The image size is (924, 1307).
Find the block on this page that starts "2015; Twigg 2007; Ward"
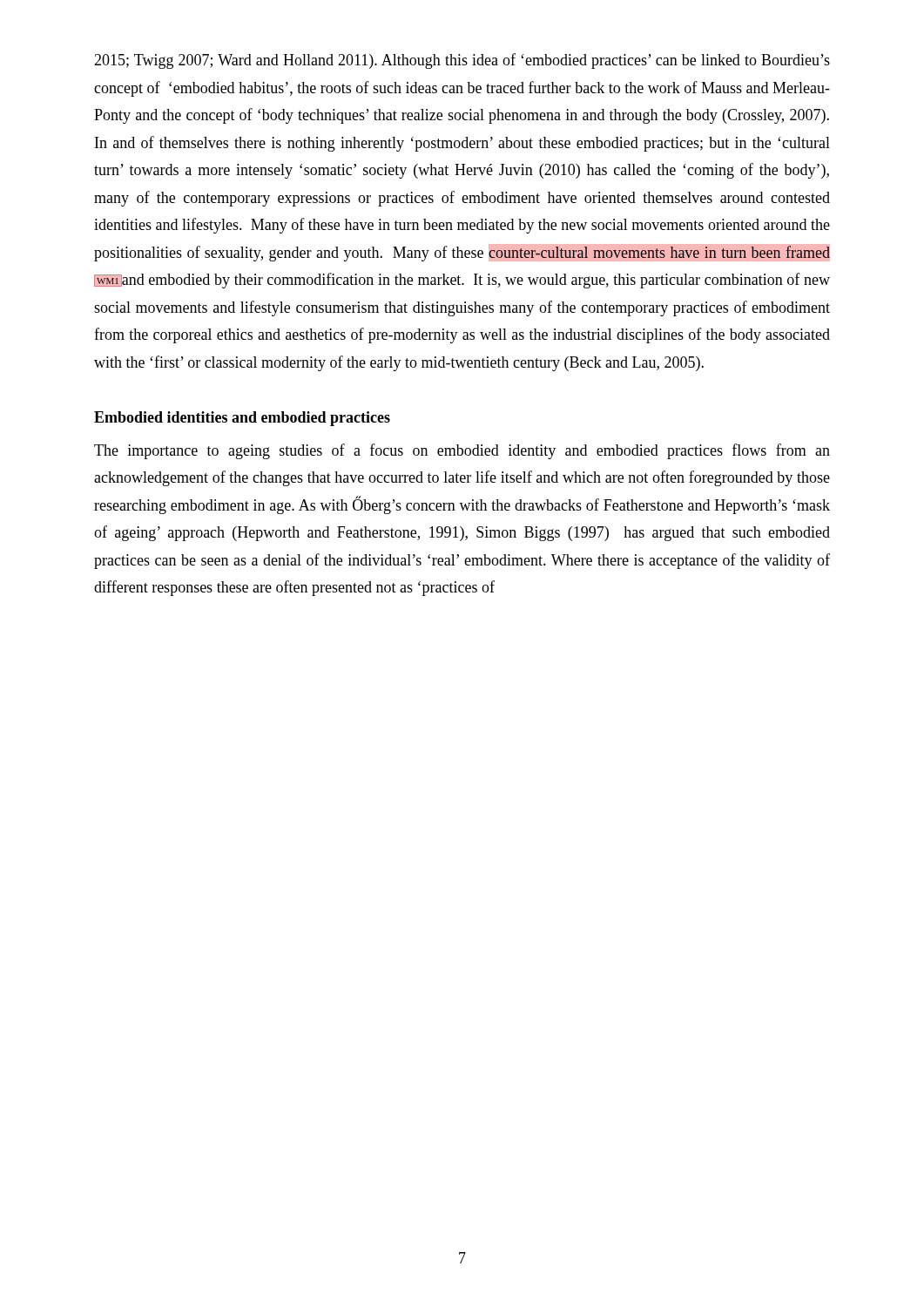click(462, 212)
